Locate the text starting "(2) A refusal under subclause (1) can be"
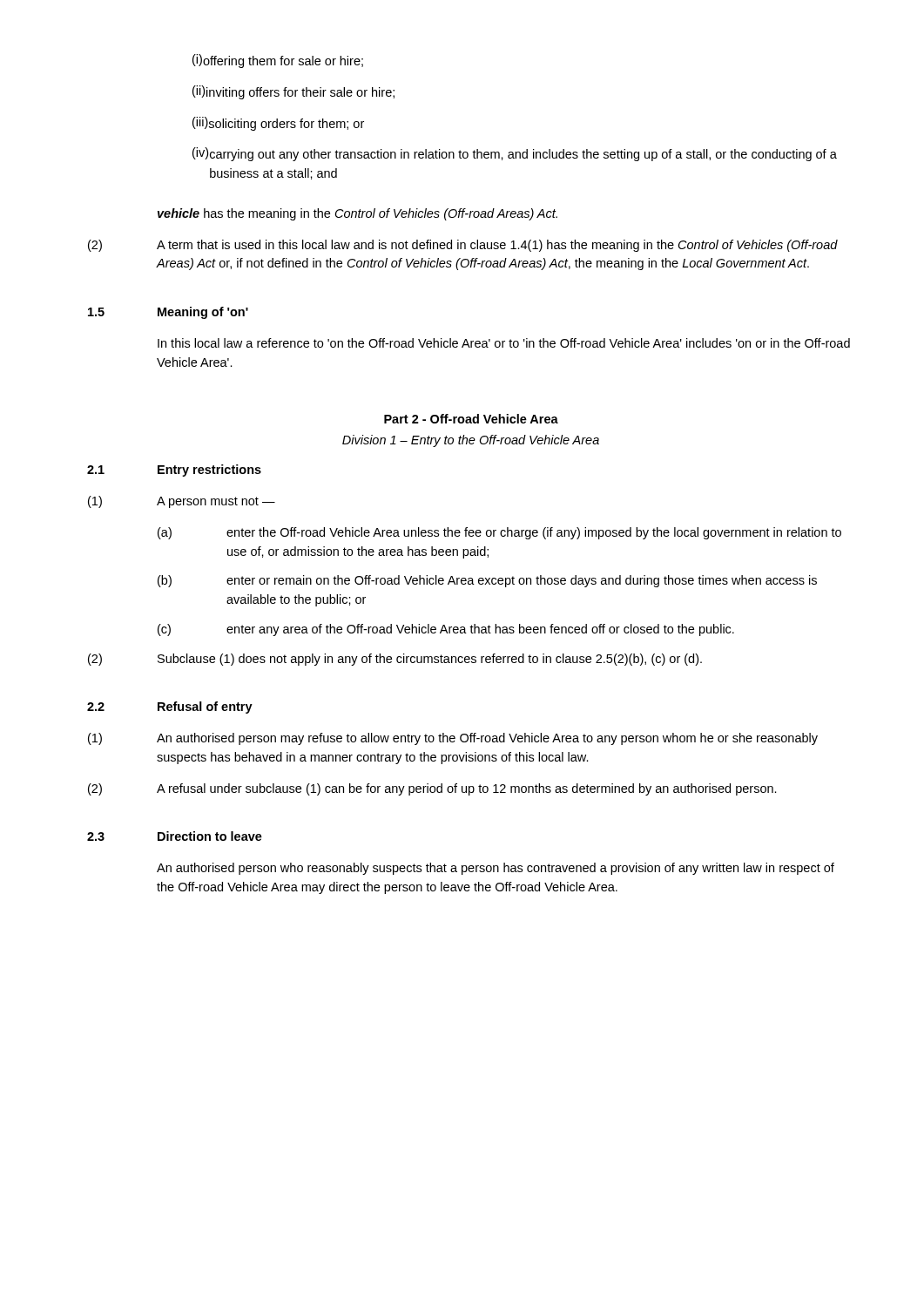The image size is (924, 1307). 471,789
